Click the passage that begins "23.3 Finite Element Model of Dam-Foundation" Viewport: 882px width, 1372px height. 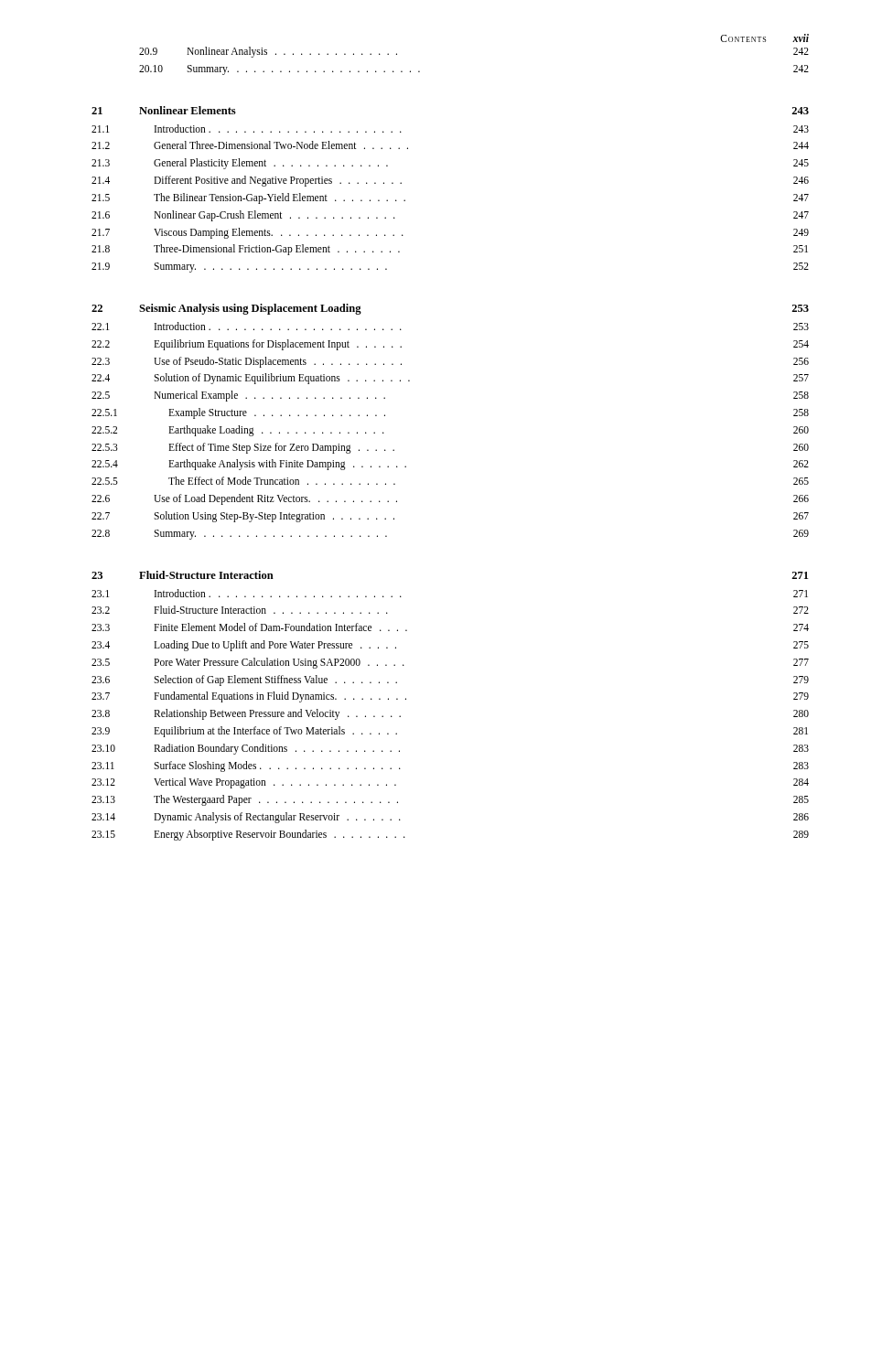click(99, 627)
